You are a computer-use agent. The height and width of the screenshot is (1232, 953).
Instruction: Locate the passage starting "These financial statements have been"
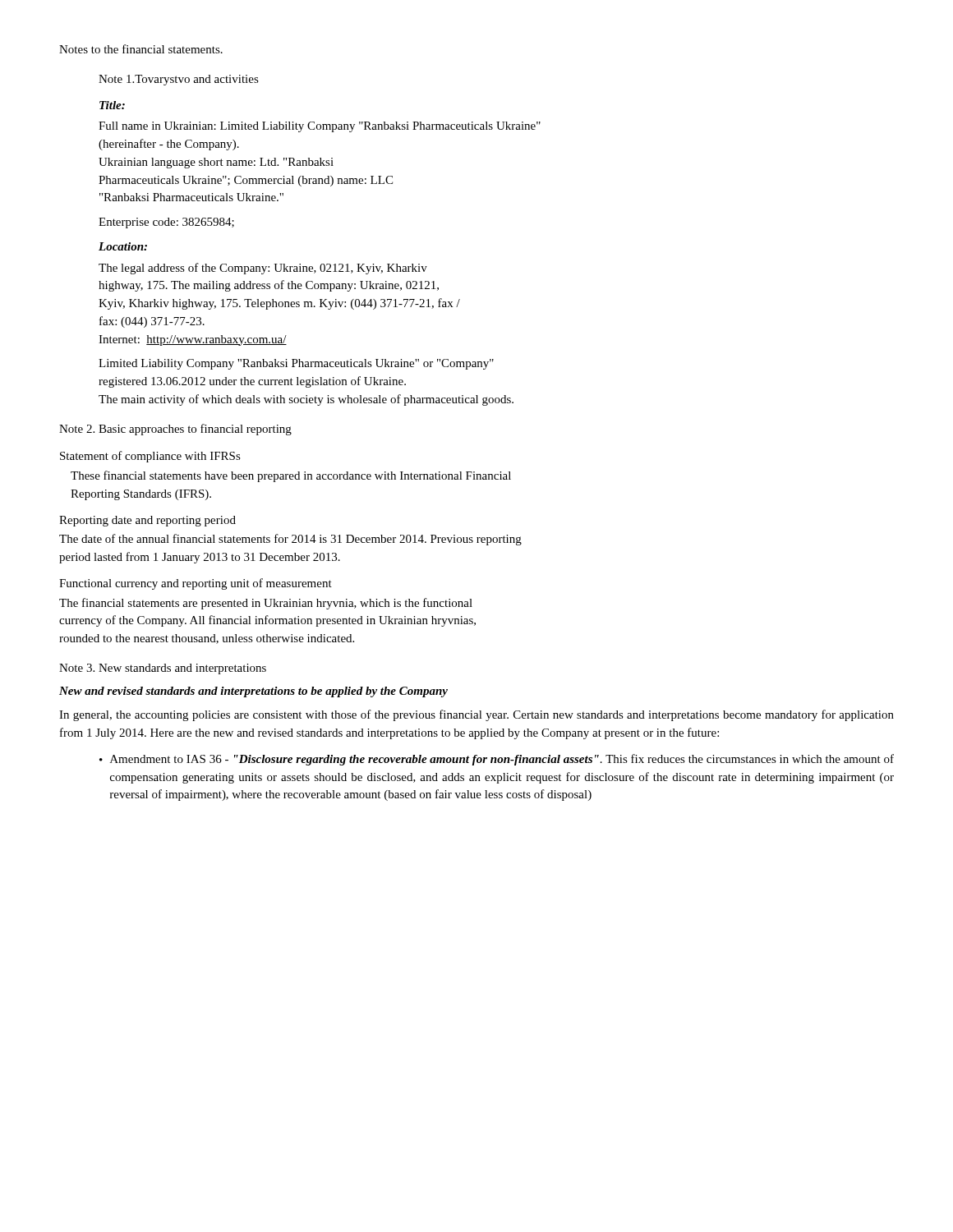pyautogui.click(x=291, y=484)
